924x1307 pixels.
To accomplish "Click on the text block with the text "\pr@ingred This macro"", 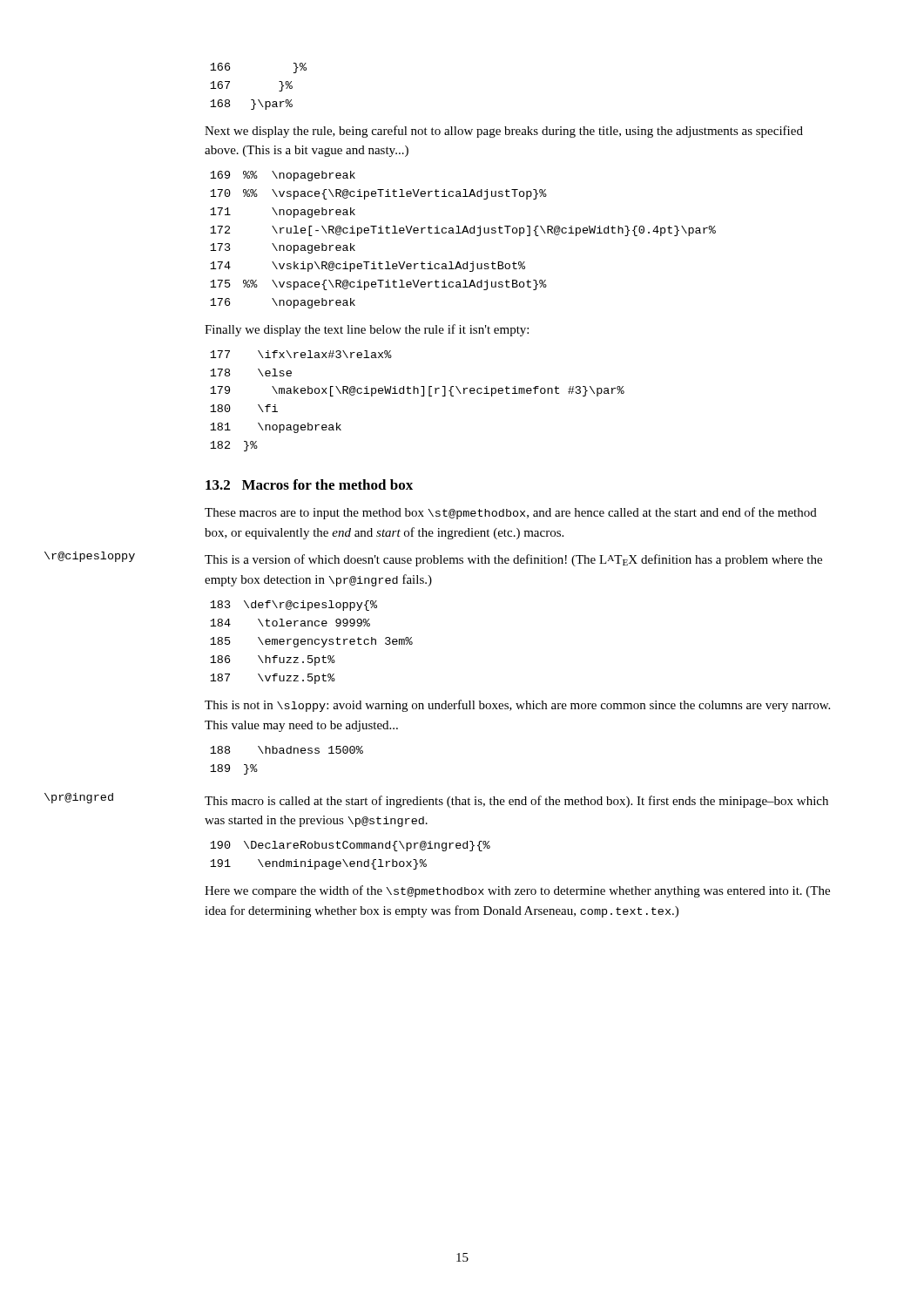I will [x=518, y=811].
